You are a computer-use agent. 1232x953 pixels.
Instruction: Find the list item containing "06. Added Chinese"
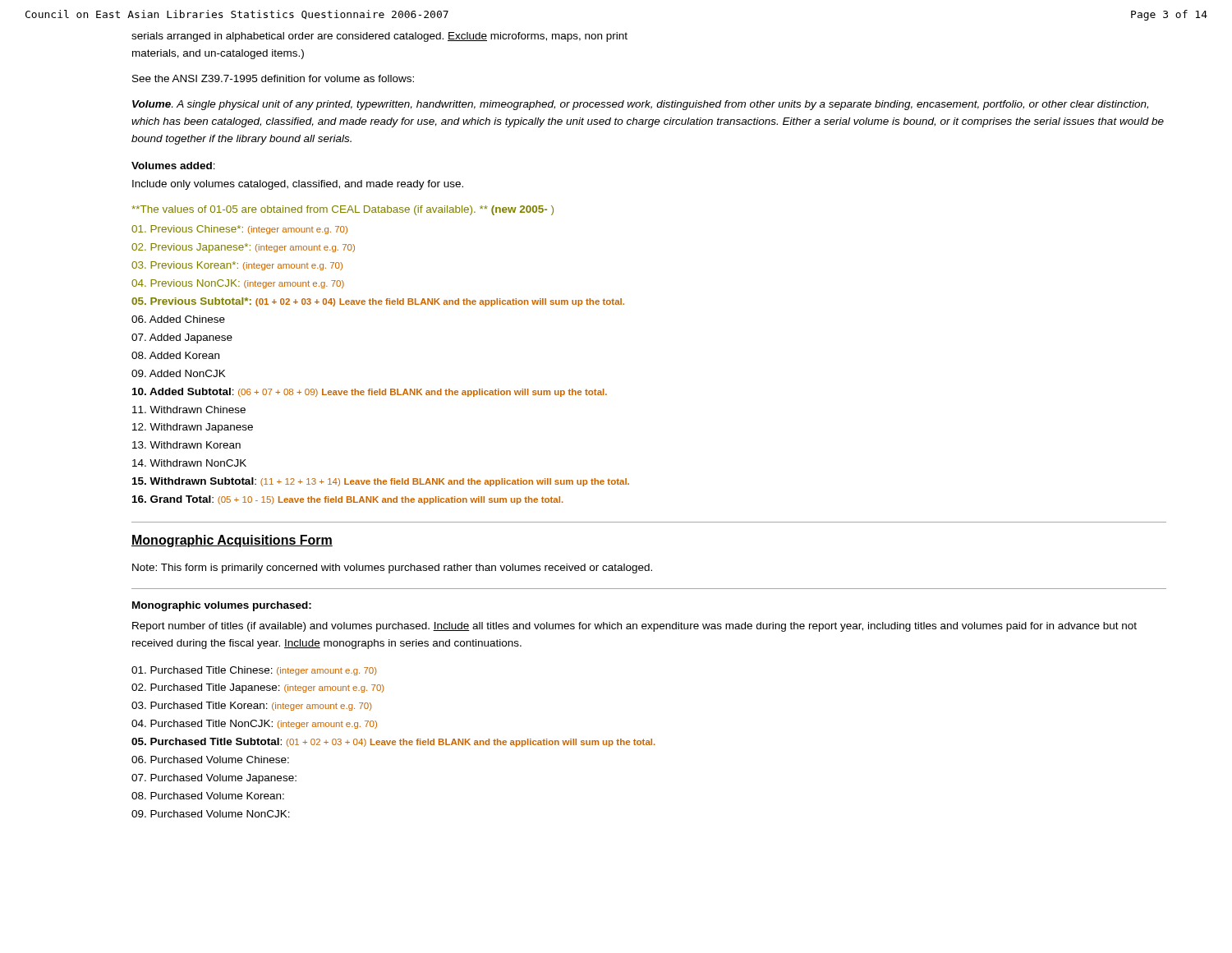point(178,319)
